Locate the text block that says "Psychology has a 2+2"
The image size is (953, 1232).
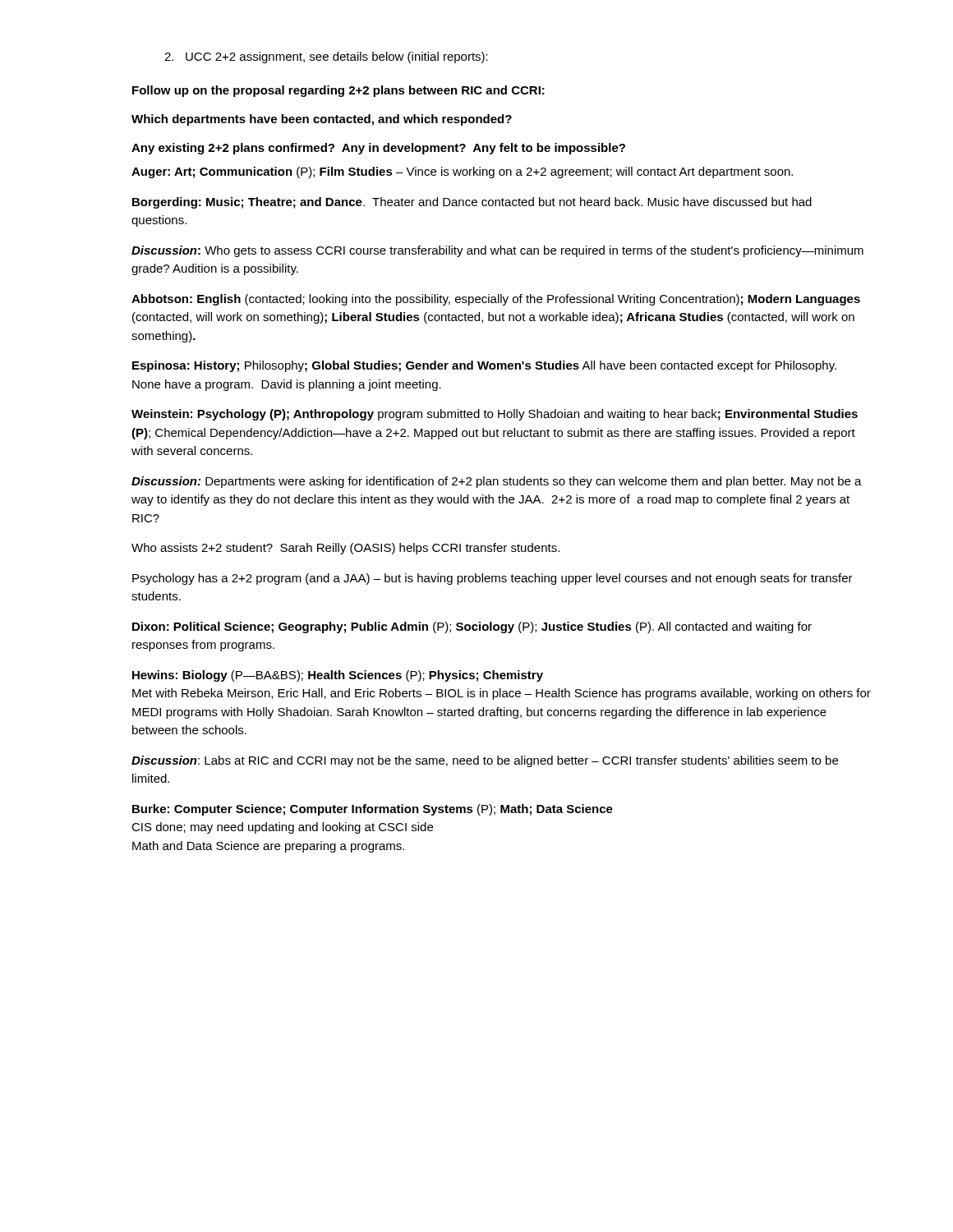492,587
